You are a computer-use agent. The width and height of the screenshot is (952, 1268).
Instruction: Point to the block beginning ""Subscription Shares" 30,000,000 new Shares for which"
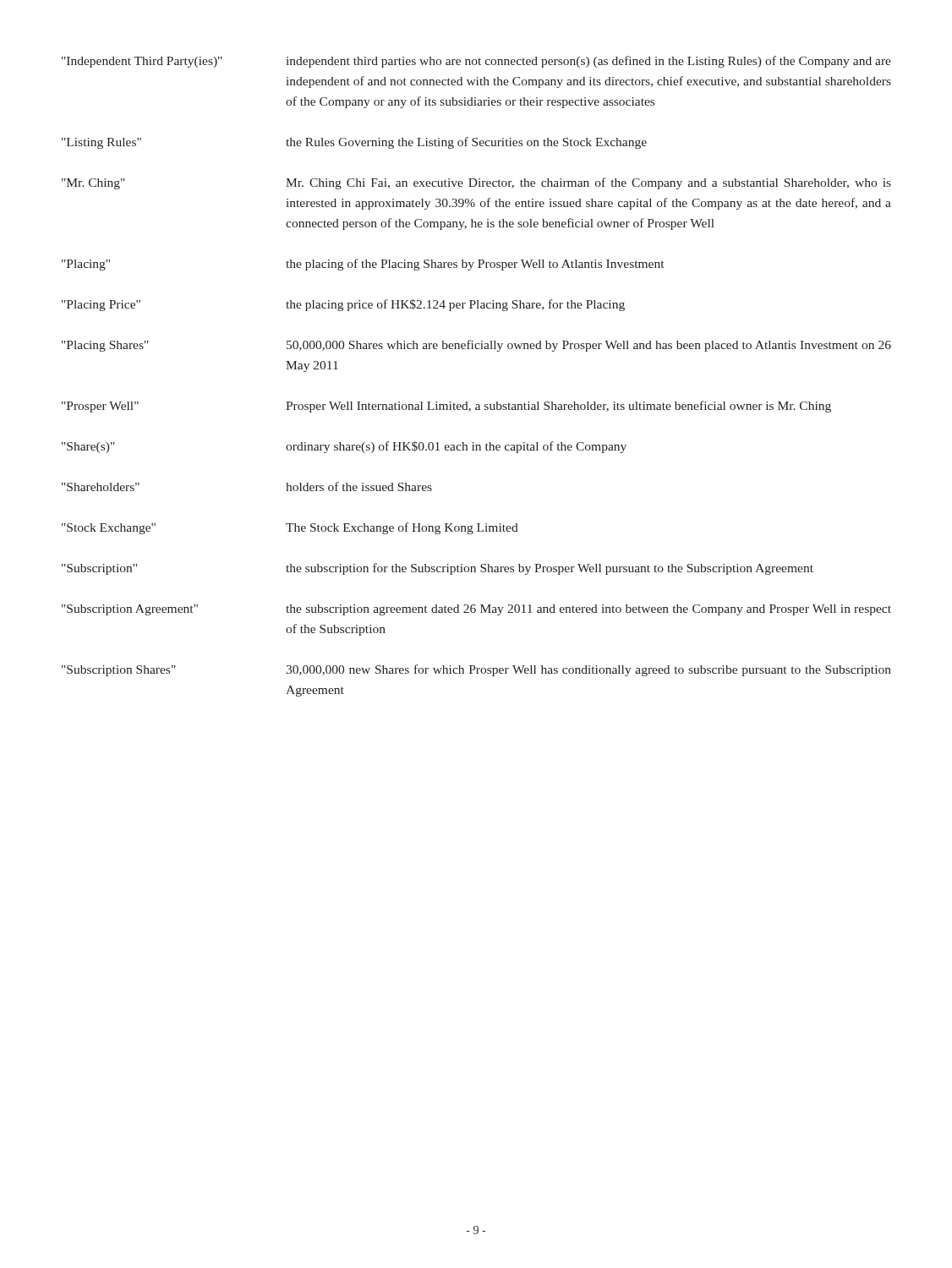pyautogui.click(x=476, y=680)
